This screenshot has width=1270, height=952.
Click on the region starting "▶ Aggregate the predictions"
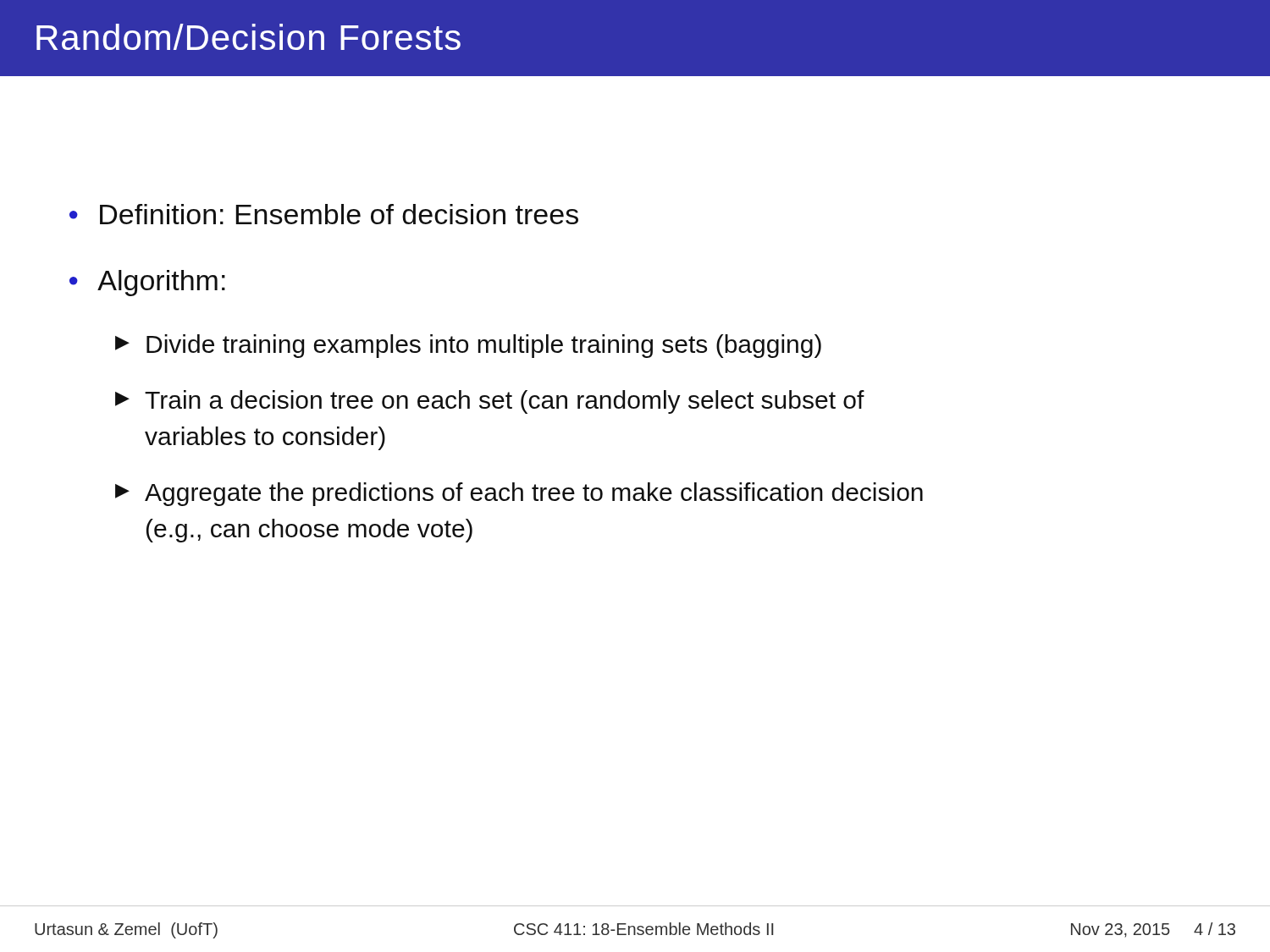coord(520,510)
